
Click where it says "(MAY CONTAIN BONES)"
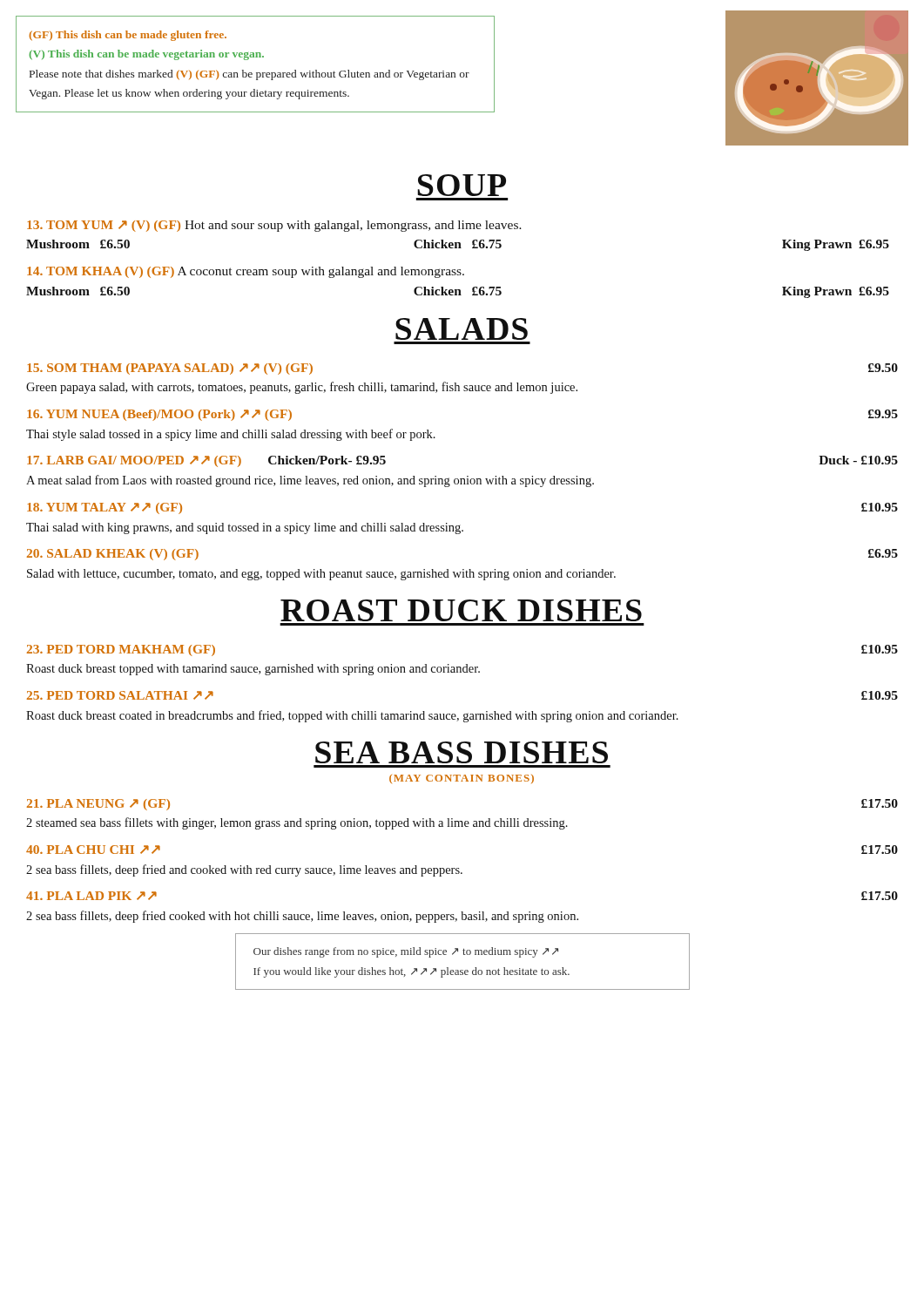(462, 777)
